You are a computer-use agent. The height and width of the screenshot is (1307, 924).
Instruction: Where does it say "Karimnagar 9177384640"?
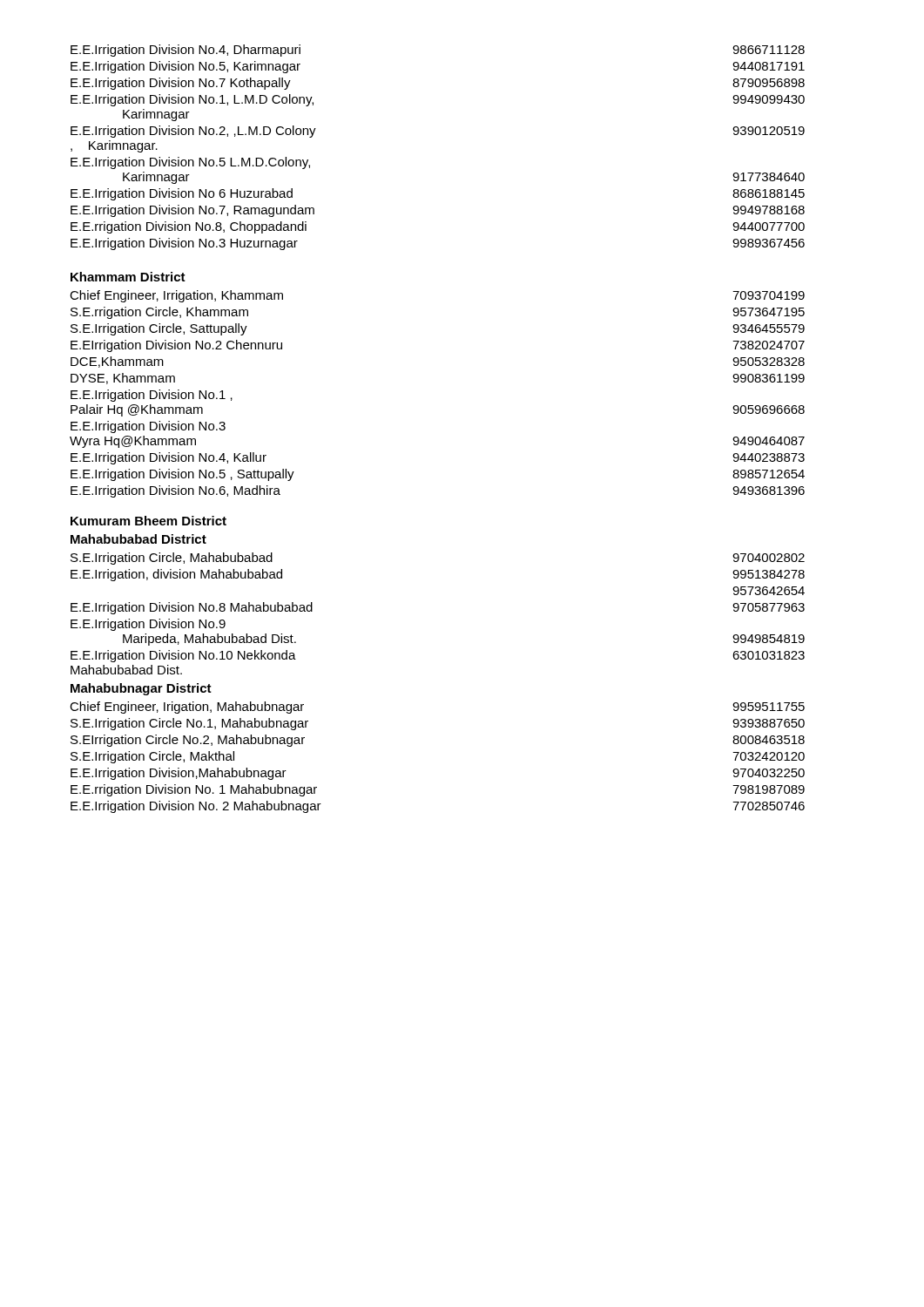pyautogui.click(x=158, y=177)
